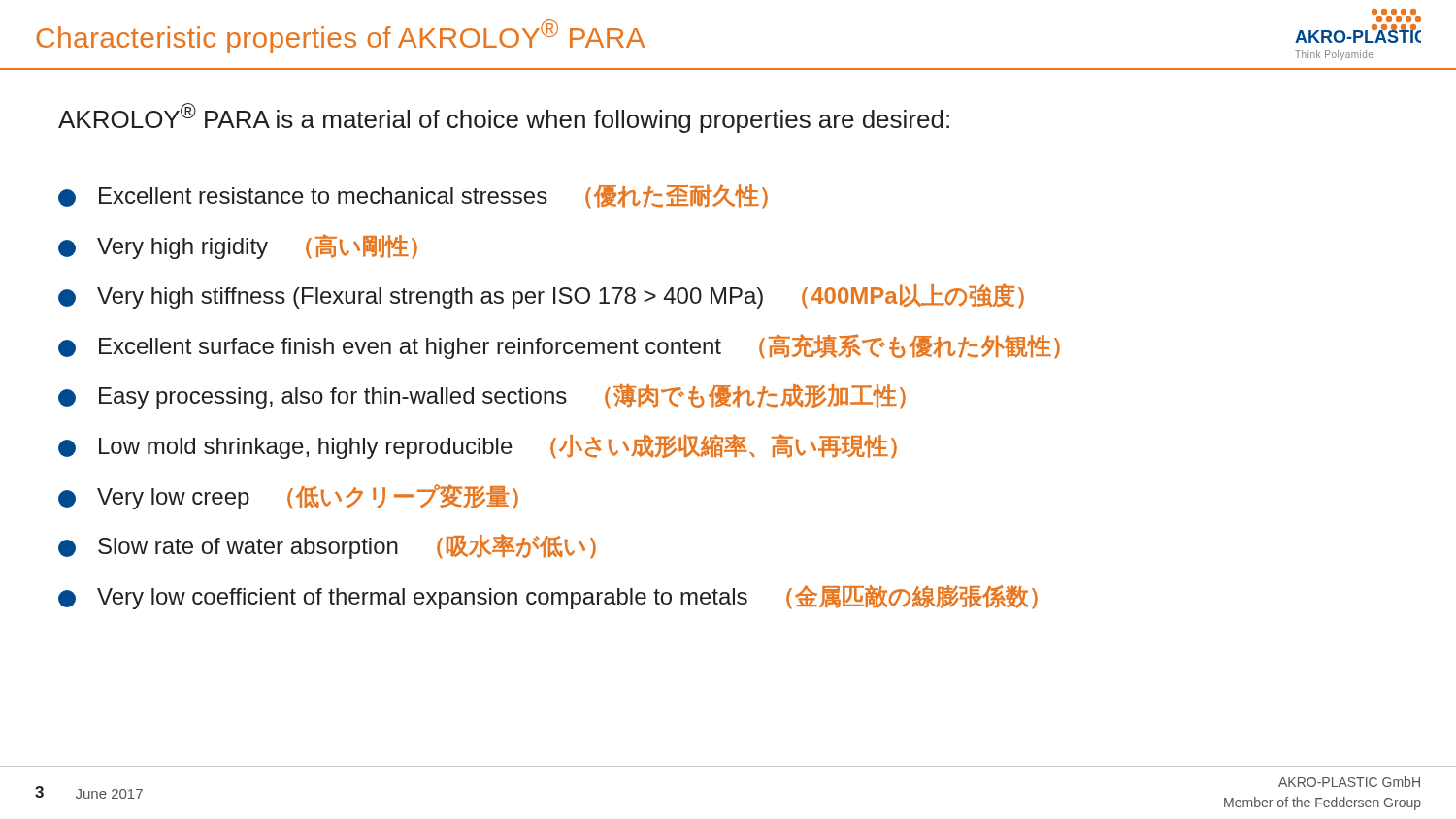Select the list item with the text "Very high rigidity （高い剛性）"
The height and width of the screenshot is (819, 1456).
pyautogui.click(x=238, y=246)
